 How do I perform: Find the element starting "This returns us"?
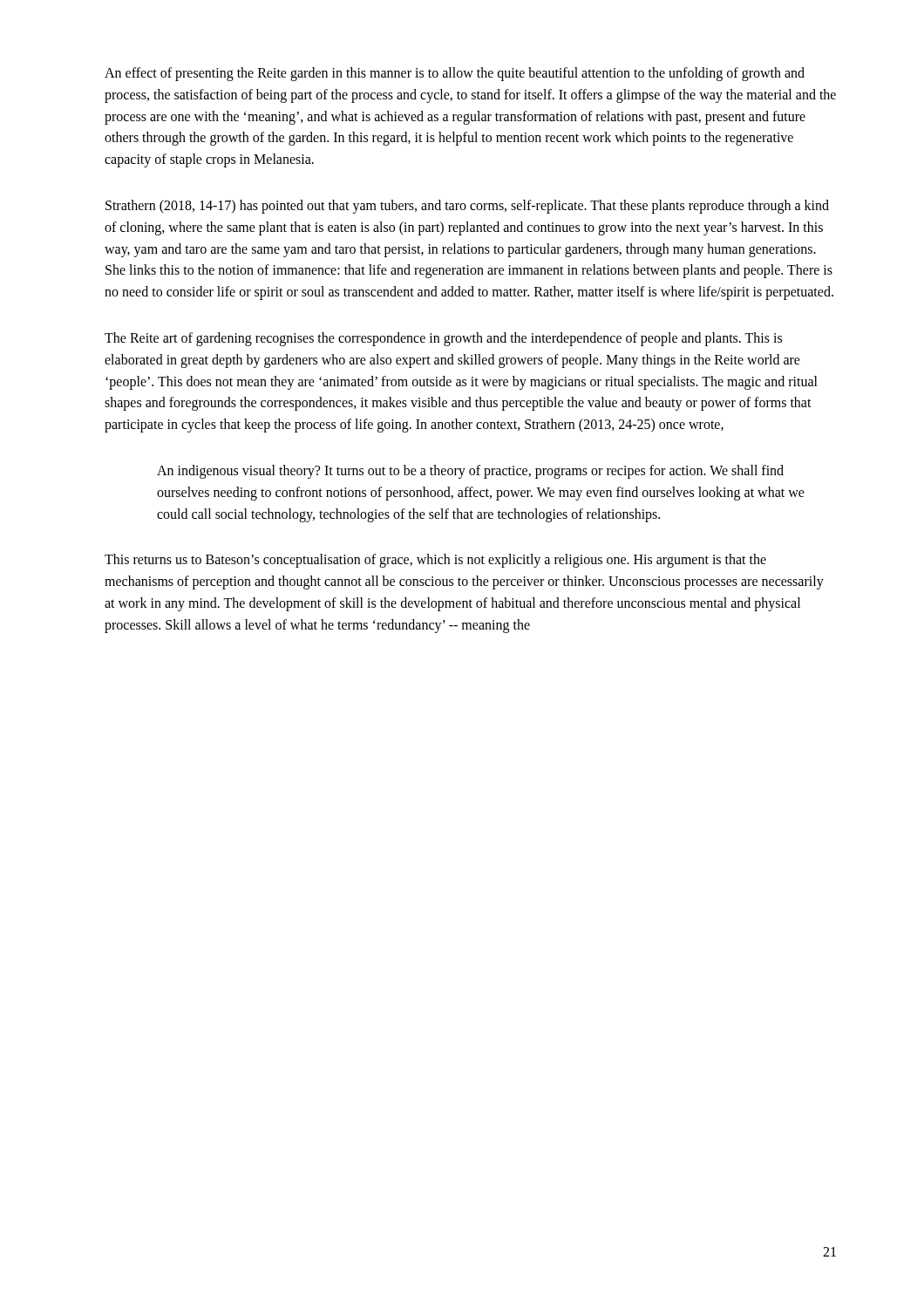(464, 592)
